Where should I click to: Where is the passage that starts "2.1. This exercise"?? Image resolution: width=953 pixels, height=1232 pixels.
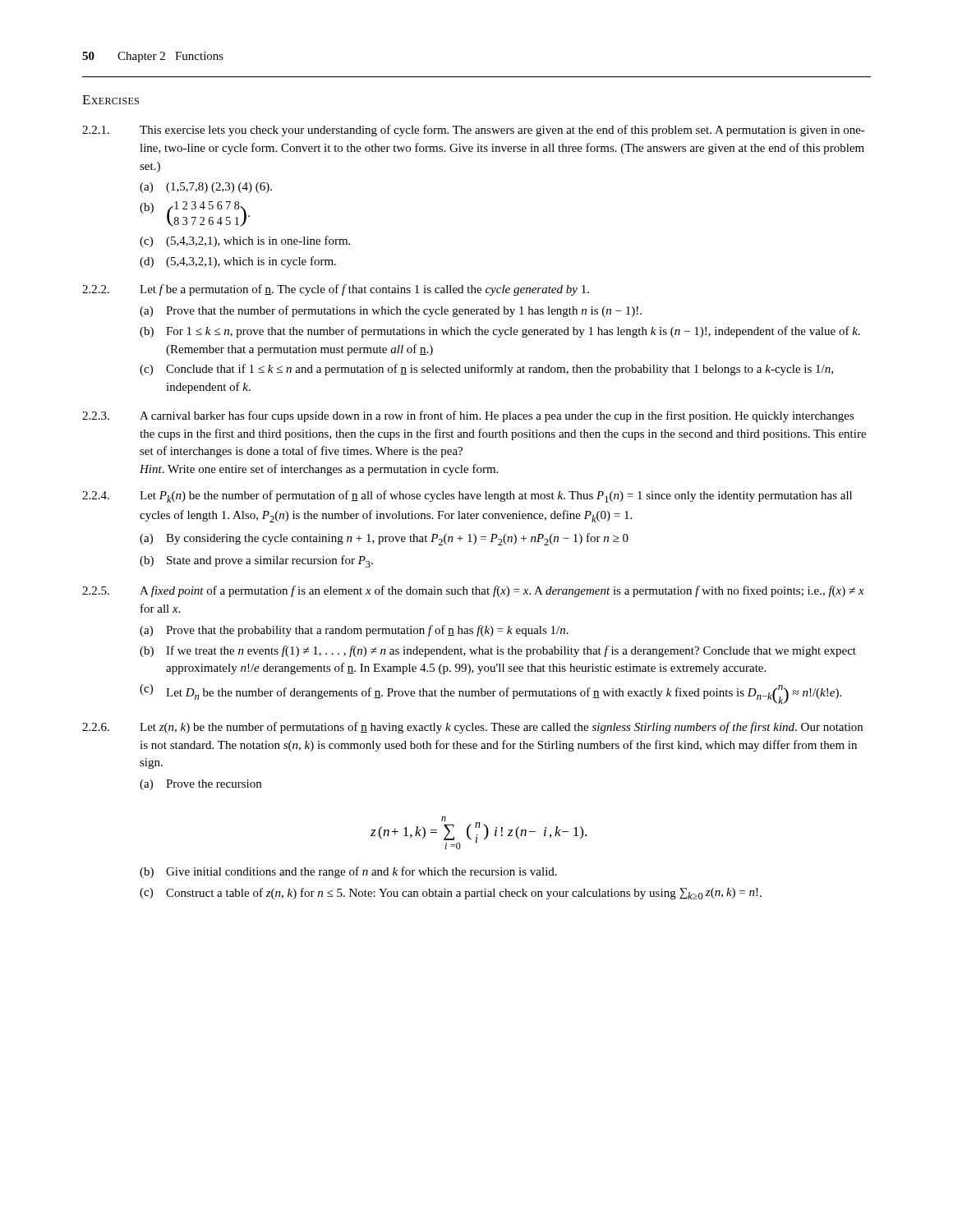[x=474, y=131]
